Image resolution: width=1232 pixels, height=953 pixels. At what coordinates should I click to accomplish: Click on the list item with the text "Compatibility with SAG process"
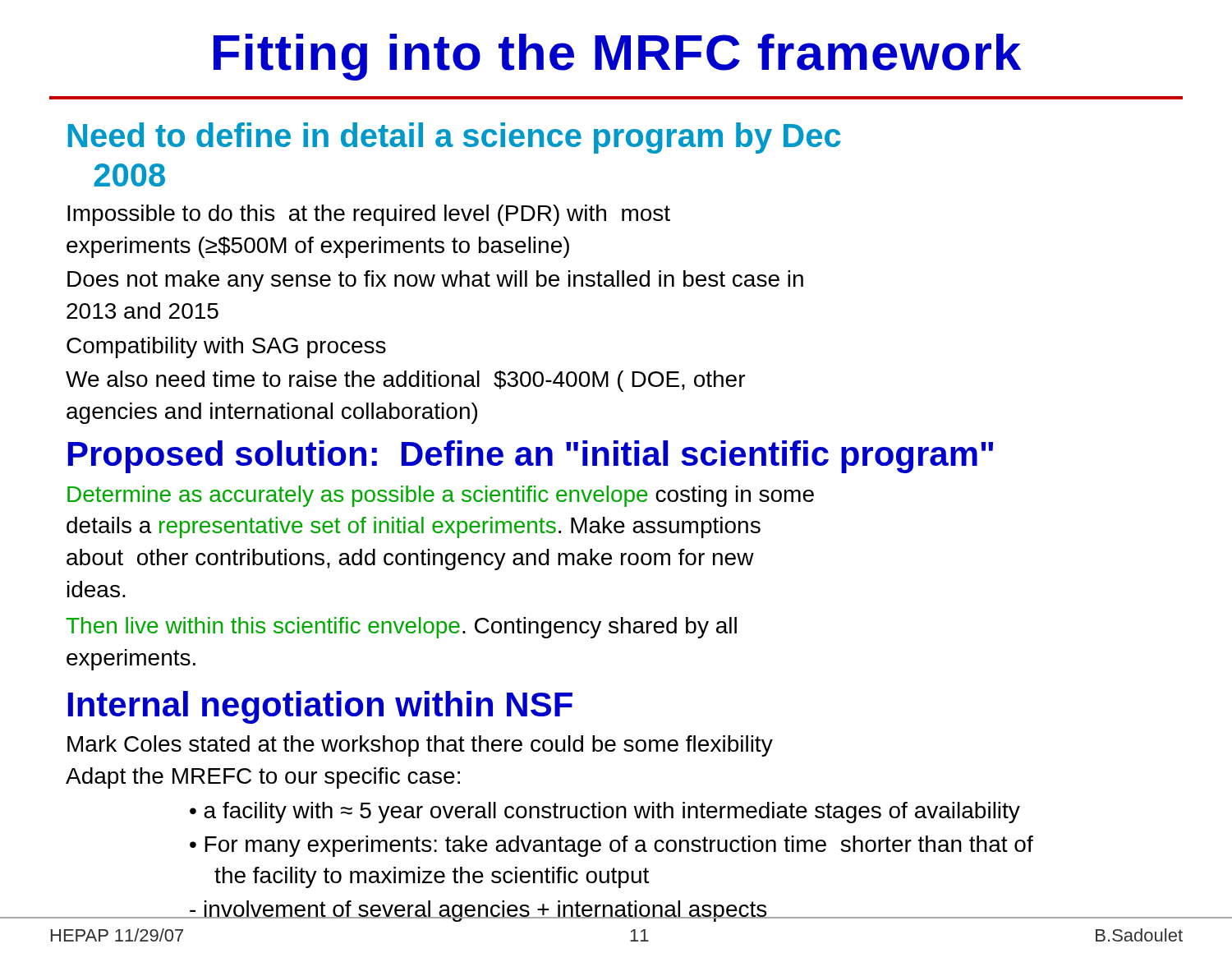point(226,345)
